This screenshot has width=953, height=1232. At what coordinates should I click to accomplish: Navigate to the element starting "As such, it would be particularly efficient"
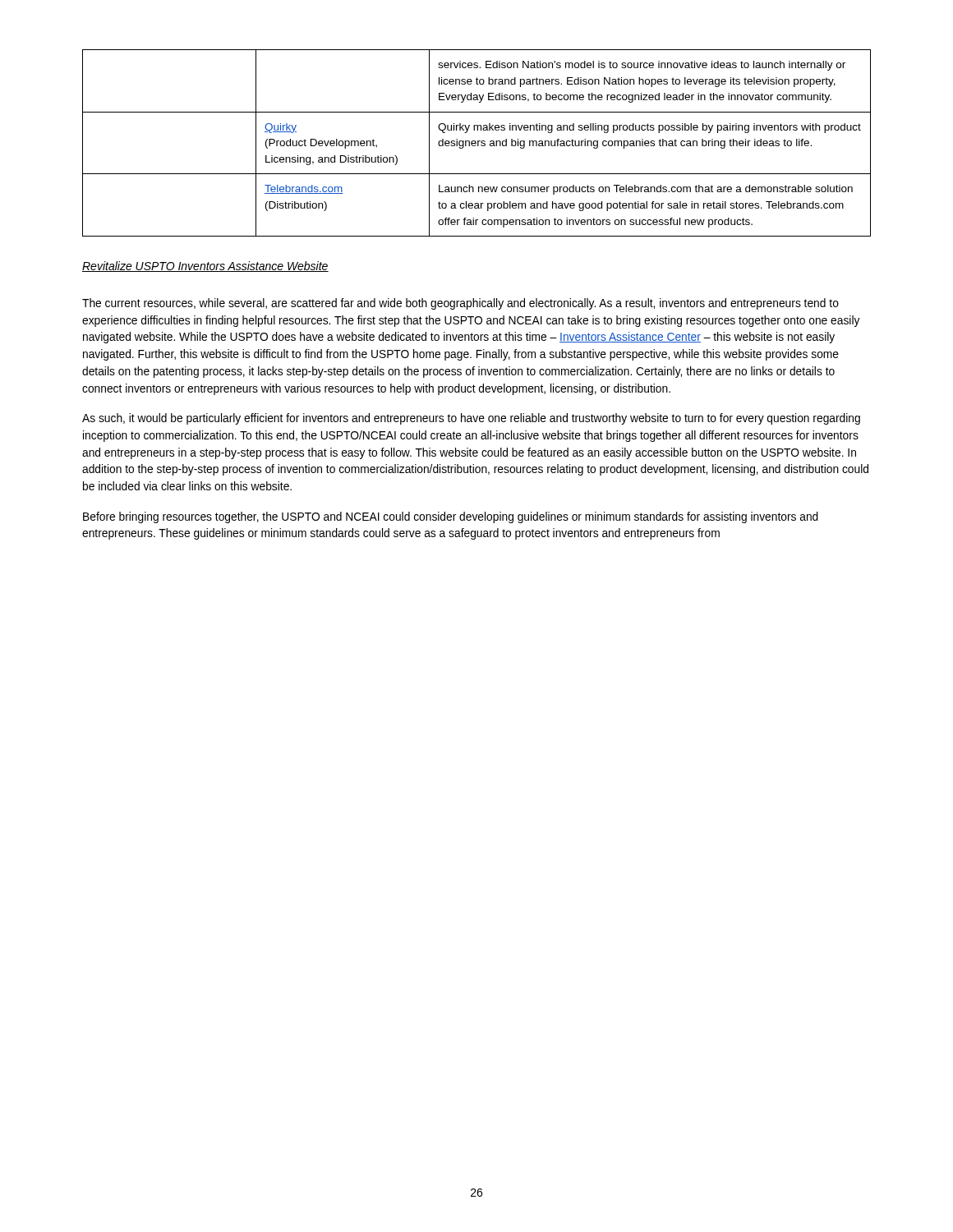click(476, 453)
